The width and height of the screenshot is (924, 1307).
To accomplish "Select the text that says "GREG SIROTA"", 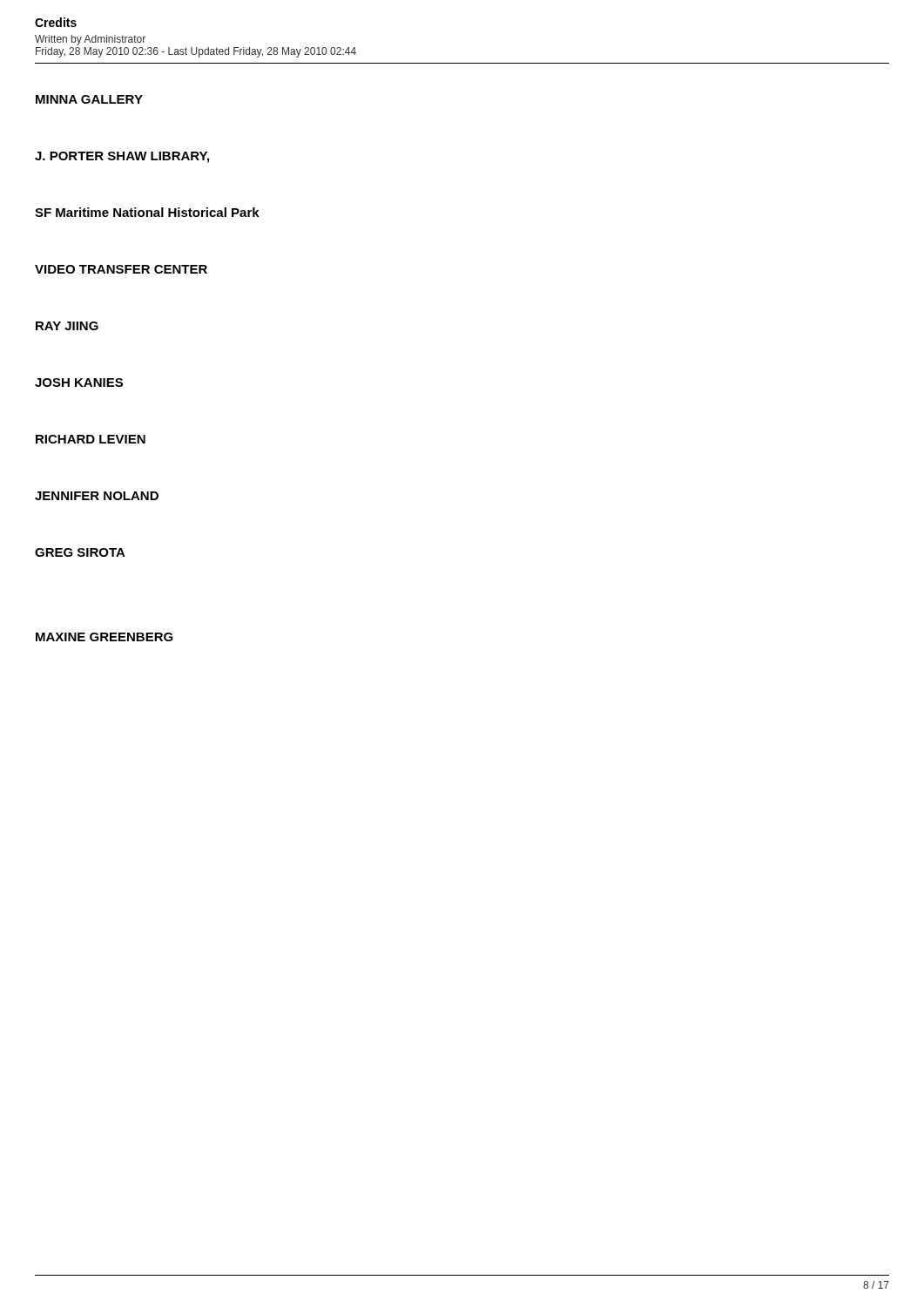I will point(80,552).
